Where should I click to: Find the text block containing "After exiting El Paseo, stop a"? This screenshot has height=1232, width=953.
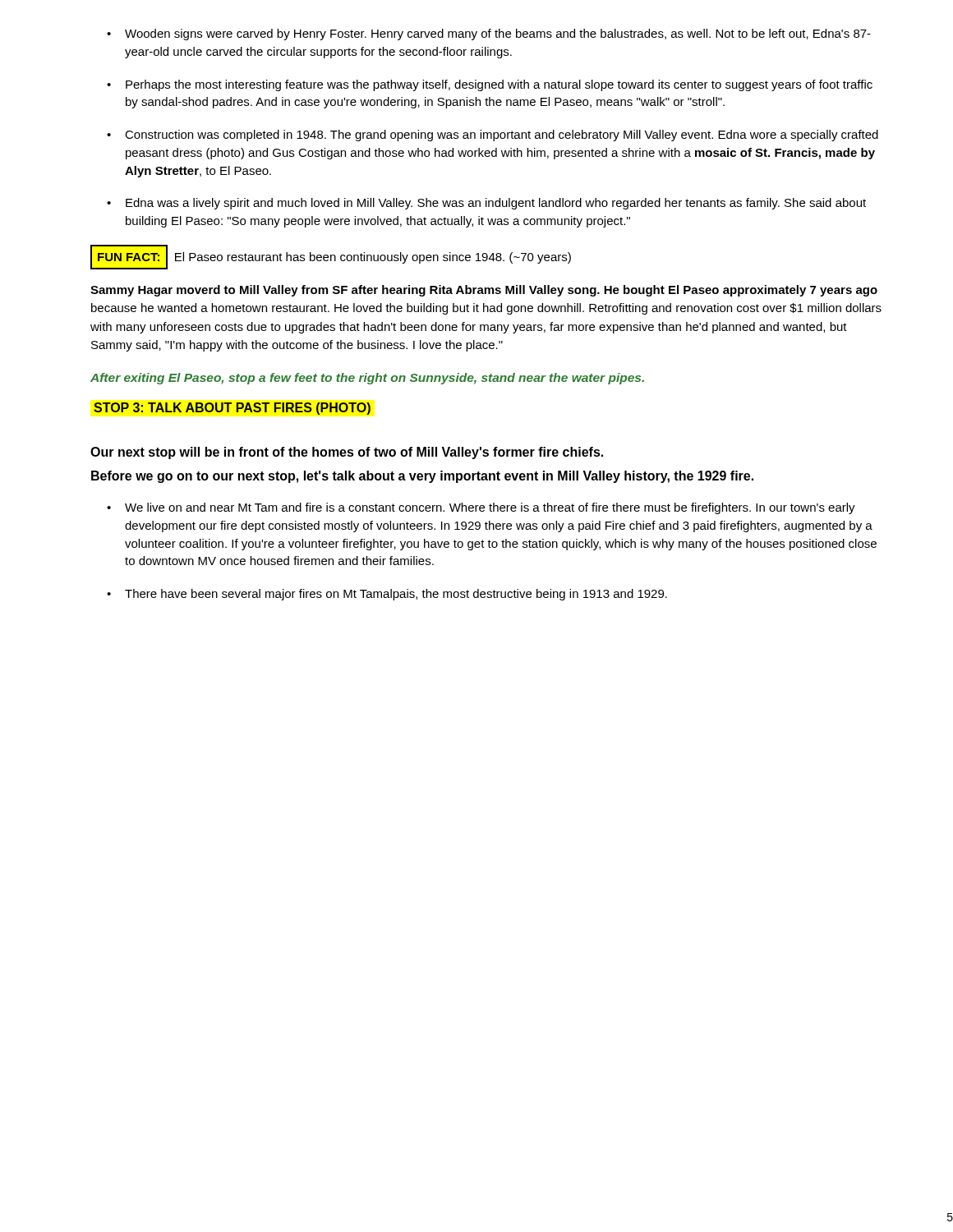pos(368,377)
